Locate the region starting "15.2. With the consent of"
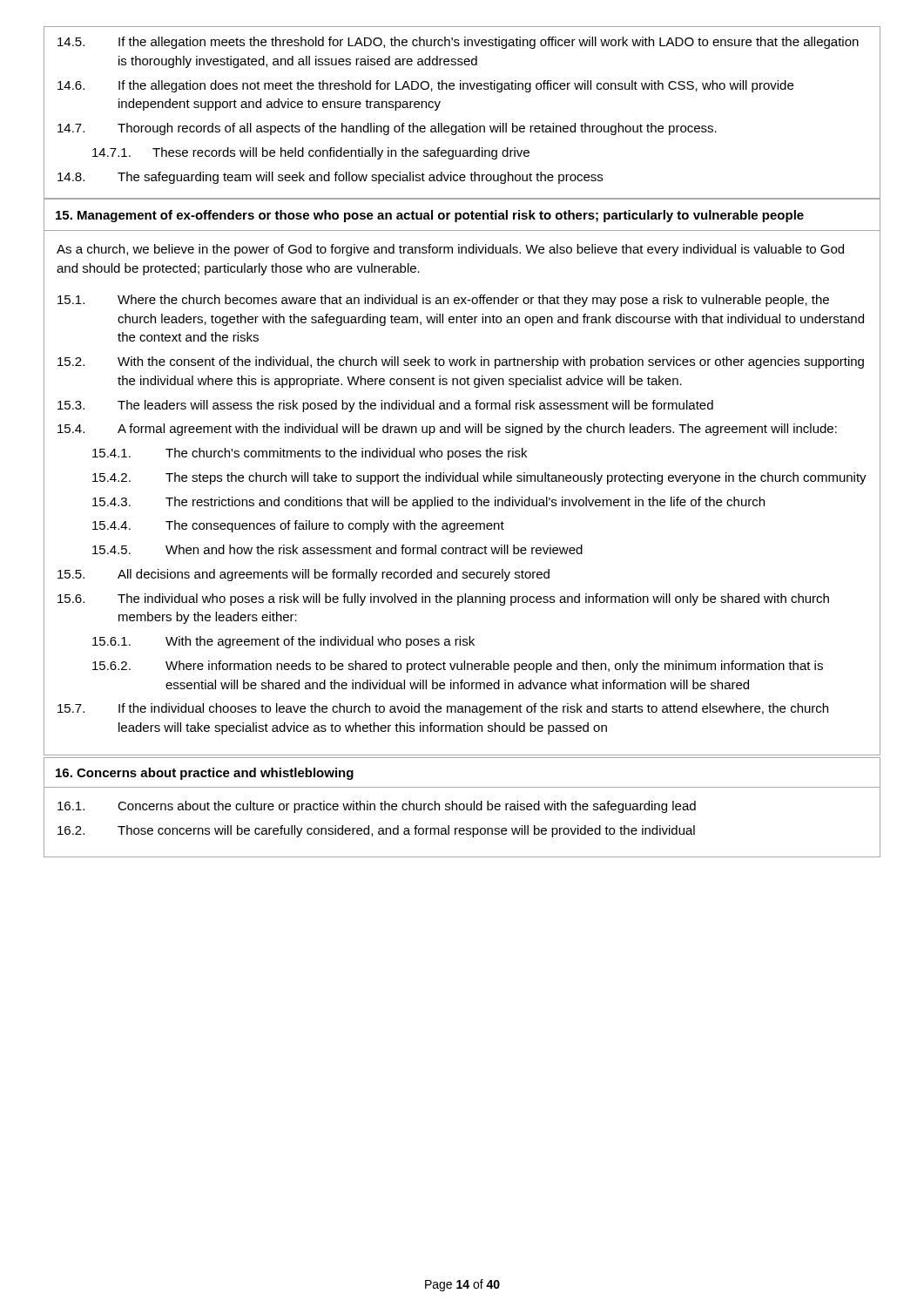924x1307 pixels. (462, 371)
